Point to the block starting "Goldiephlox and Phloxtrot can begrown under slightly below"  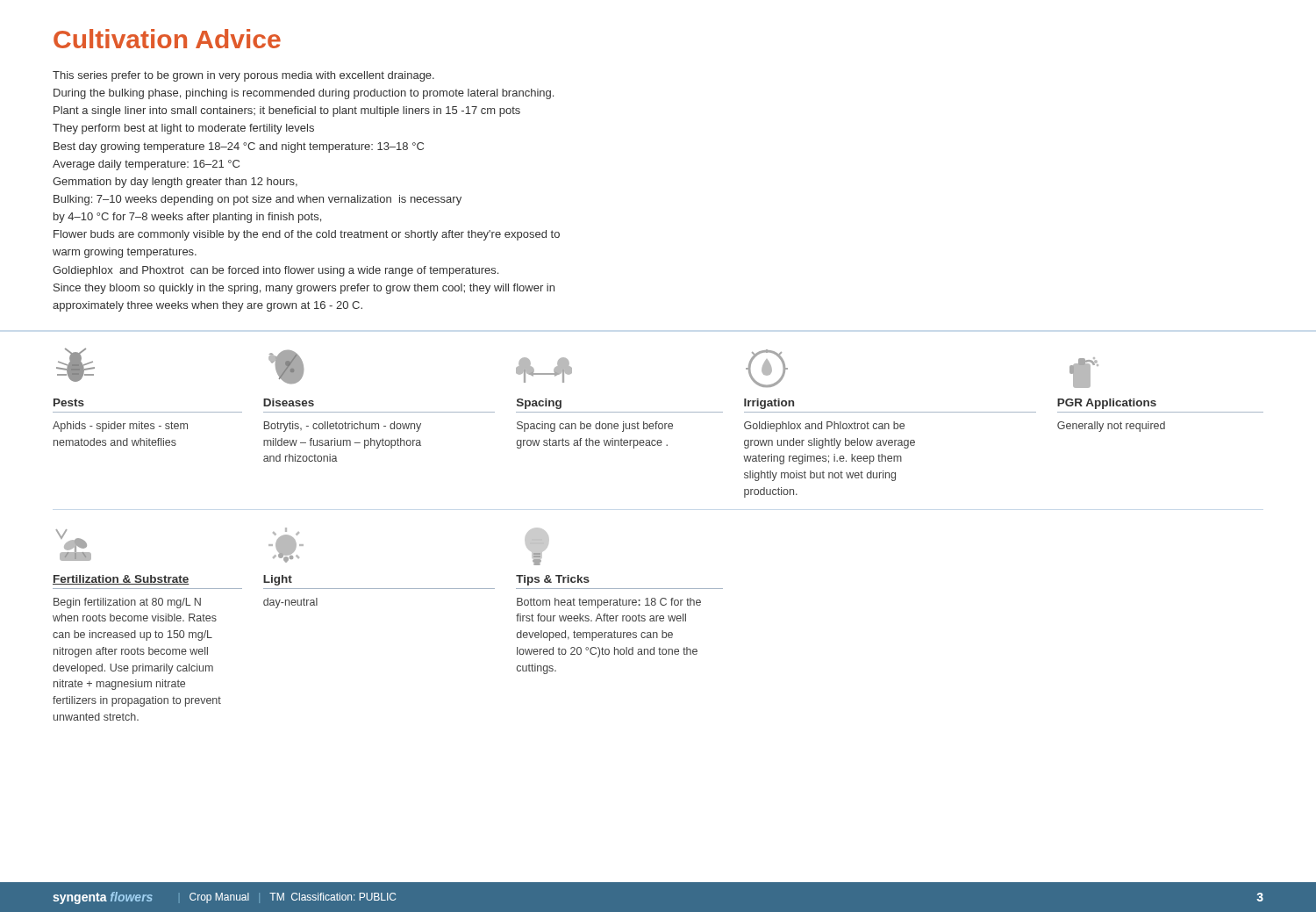(x=829, y=459)
